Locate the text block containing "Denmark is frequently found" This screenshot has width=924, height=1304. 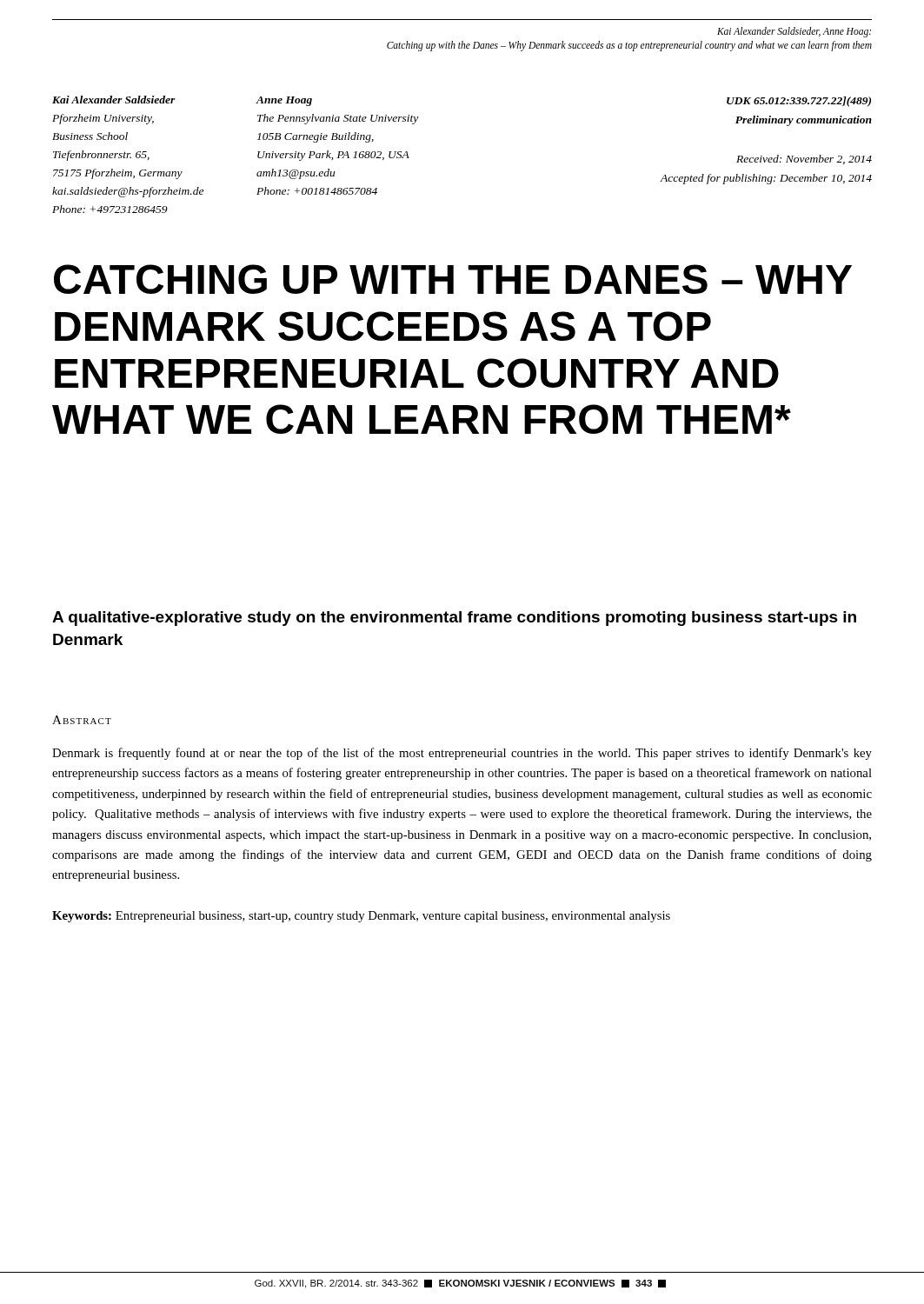pos(462,834)
